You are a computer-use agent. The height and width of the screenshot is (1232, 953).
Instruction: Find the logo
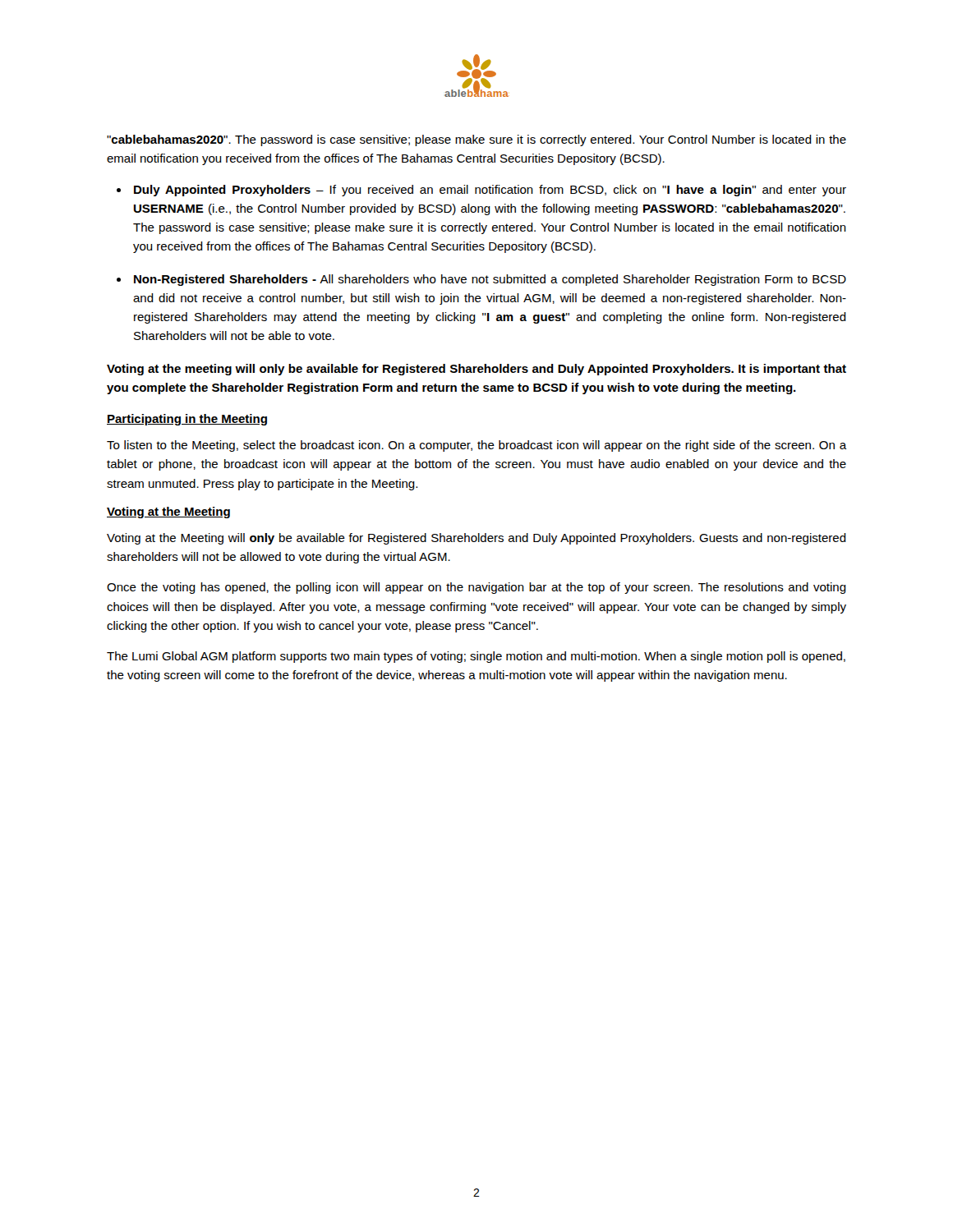[476, 77]
